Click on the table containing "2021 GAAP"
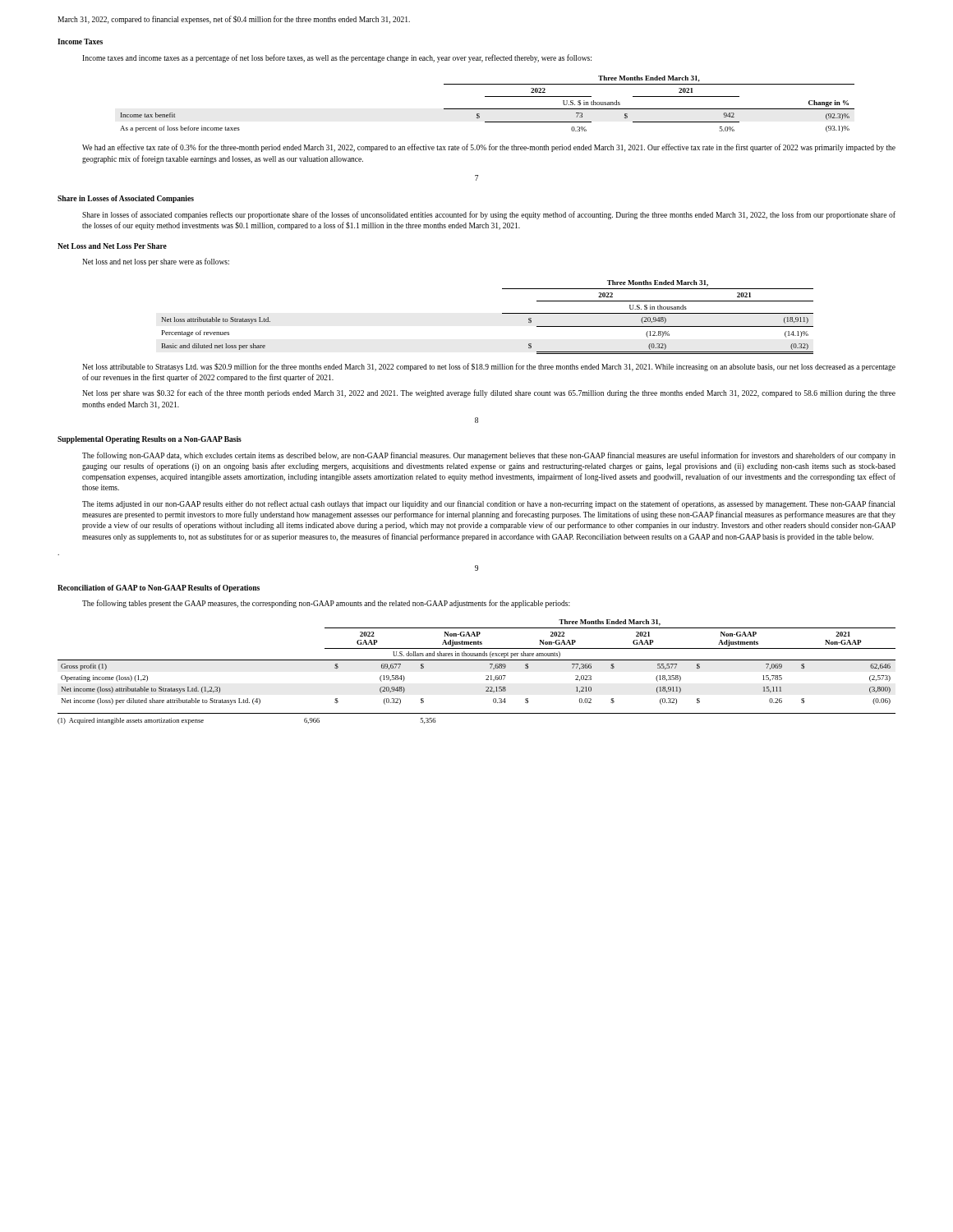953x1232 pixels. tap(476, 661)
